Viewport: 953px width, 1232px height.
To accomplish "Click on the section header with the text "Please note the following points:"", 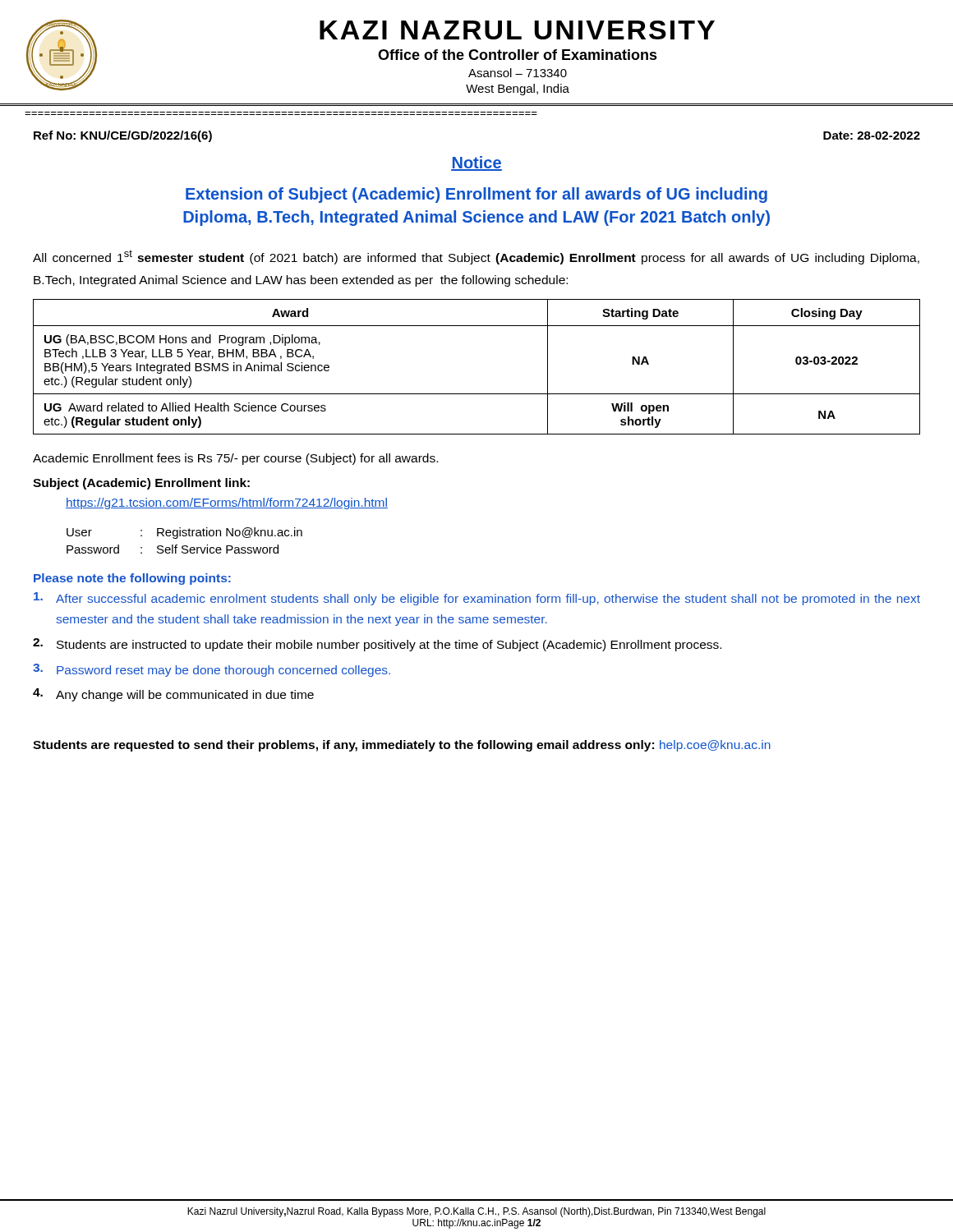I will 132,579.
